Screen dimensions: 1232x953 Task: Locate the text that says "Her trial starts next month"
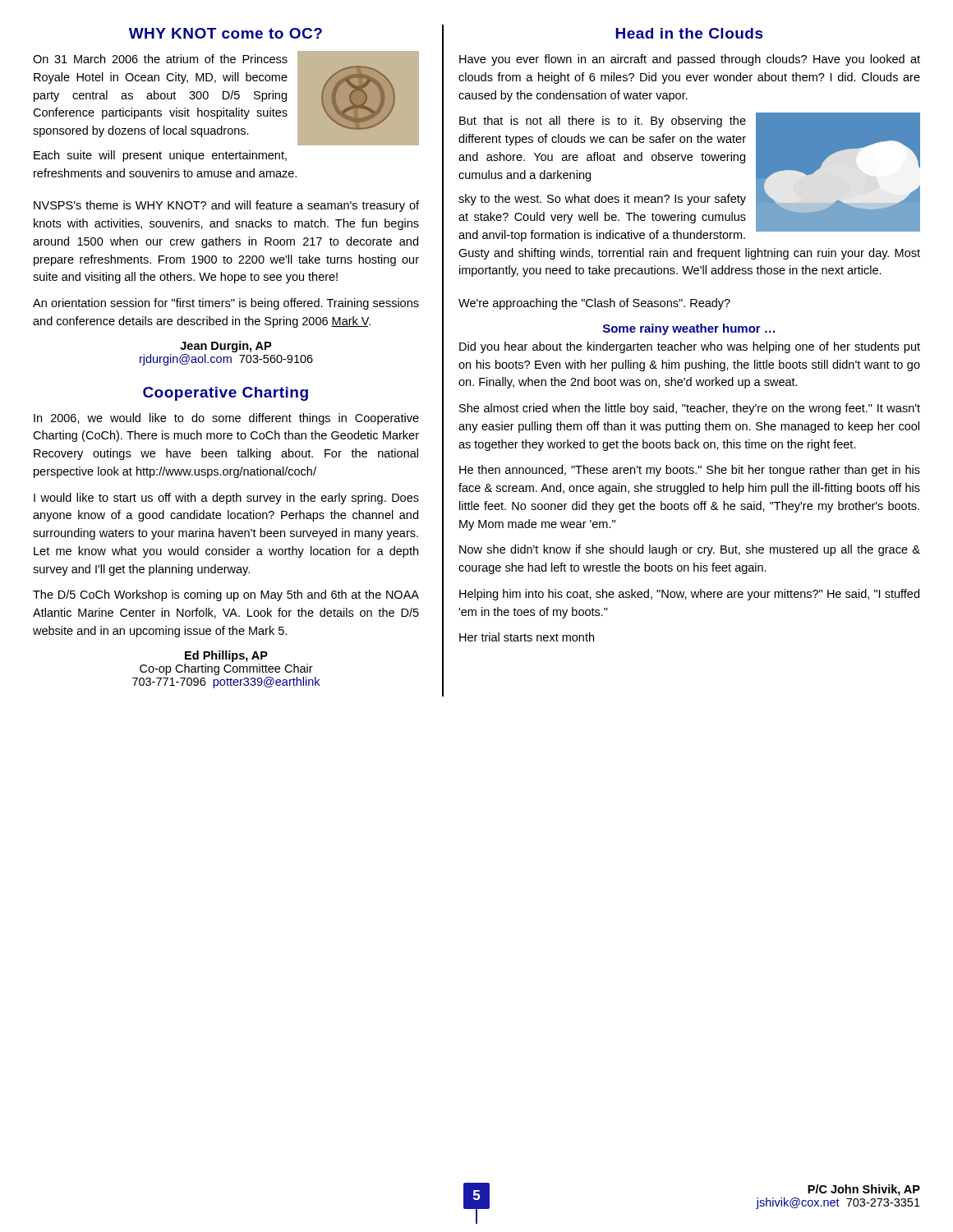pos(527,637)
